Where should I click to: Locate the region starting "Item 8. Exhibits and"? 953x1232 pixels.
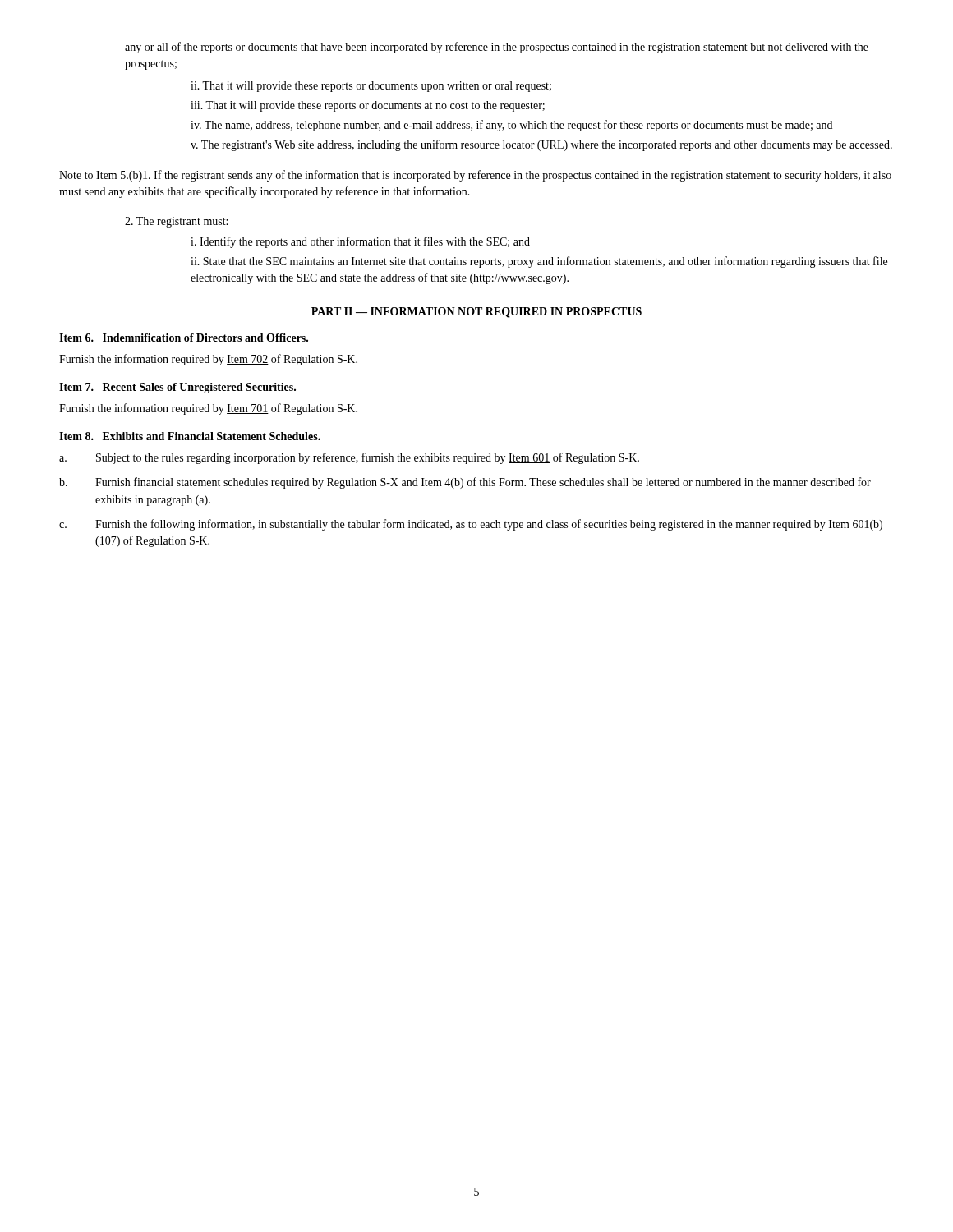(190, 437)
